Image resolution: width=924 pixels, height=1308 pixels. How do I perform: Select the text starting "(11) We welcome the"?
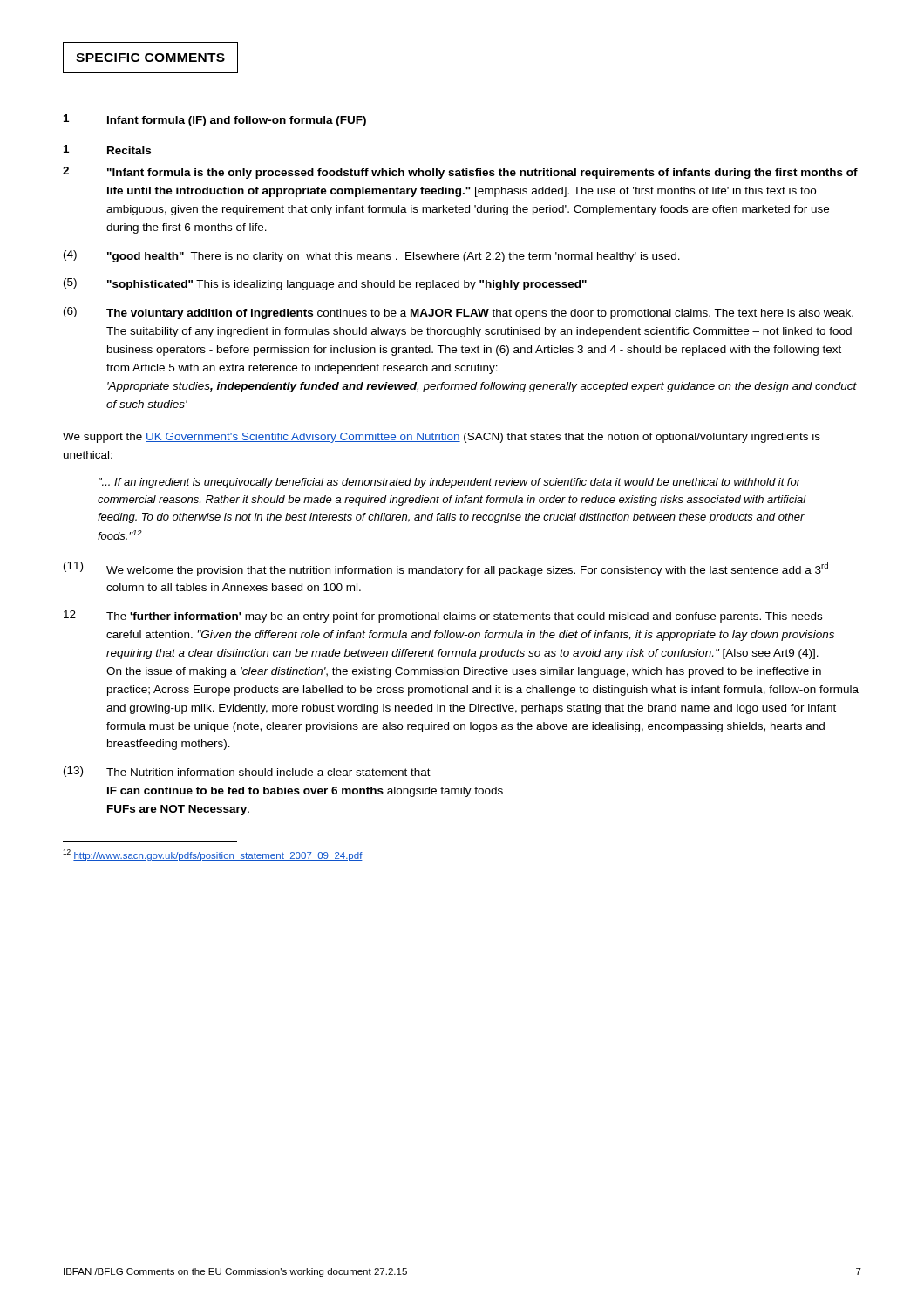[462, 578]
